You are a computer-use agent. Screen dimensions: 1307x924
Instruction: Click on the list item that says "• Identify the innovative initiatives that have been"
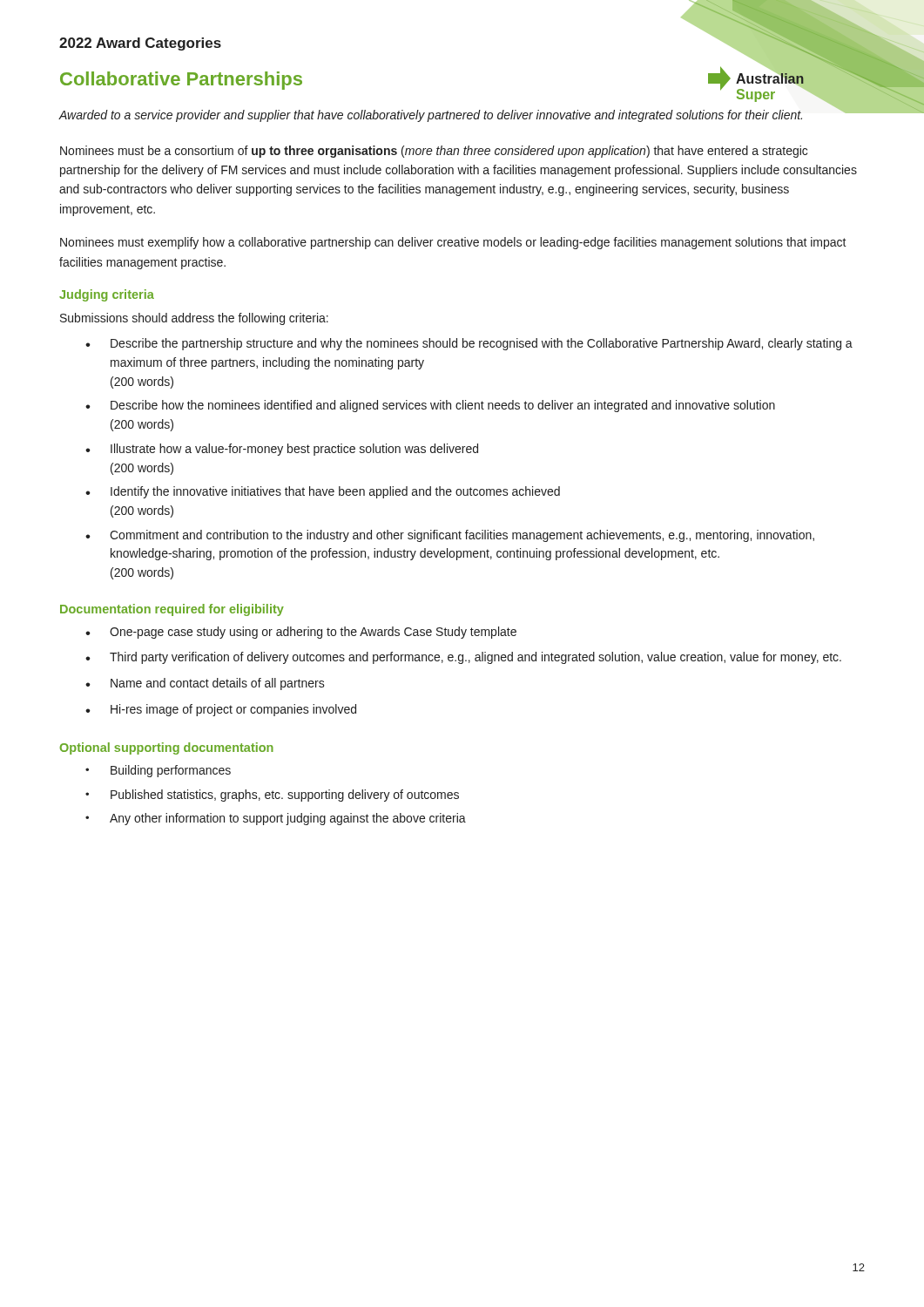coord(475,502)
